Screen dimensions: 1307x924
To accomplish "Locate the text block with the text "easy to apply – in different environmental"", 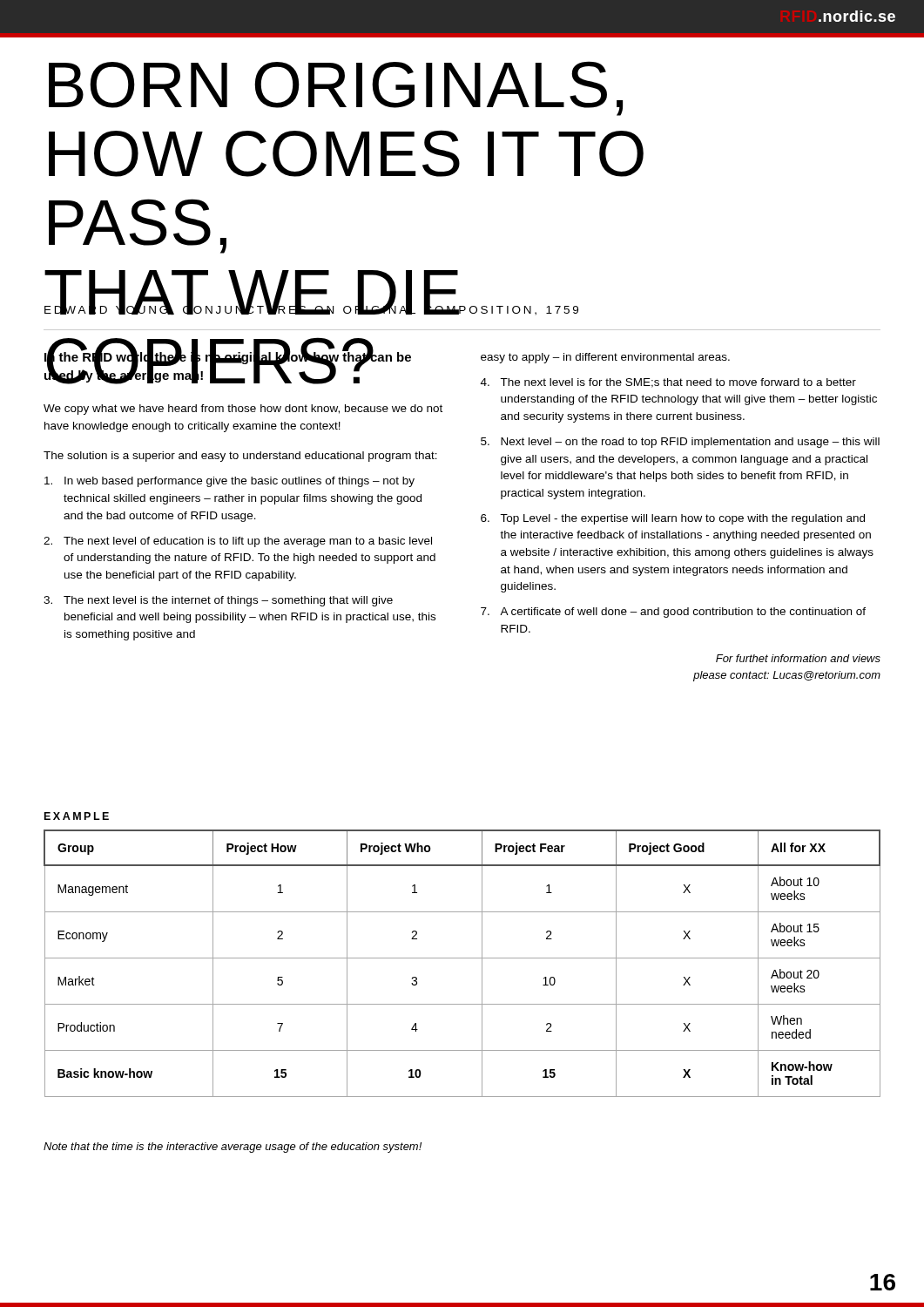I will coord(605,357).
